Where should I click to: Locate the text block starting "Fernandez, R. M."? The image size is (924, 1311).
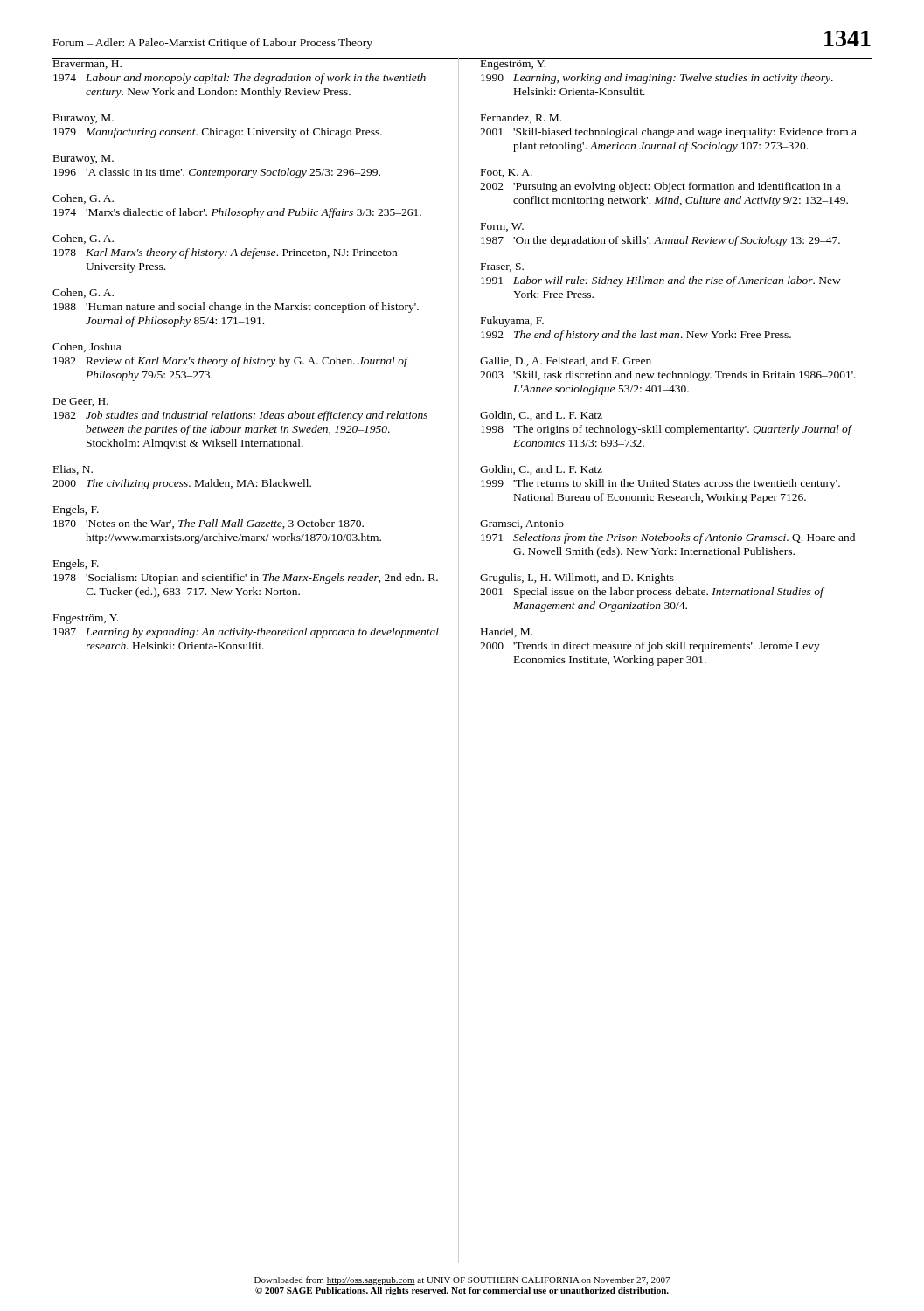tap(676, 132)
